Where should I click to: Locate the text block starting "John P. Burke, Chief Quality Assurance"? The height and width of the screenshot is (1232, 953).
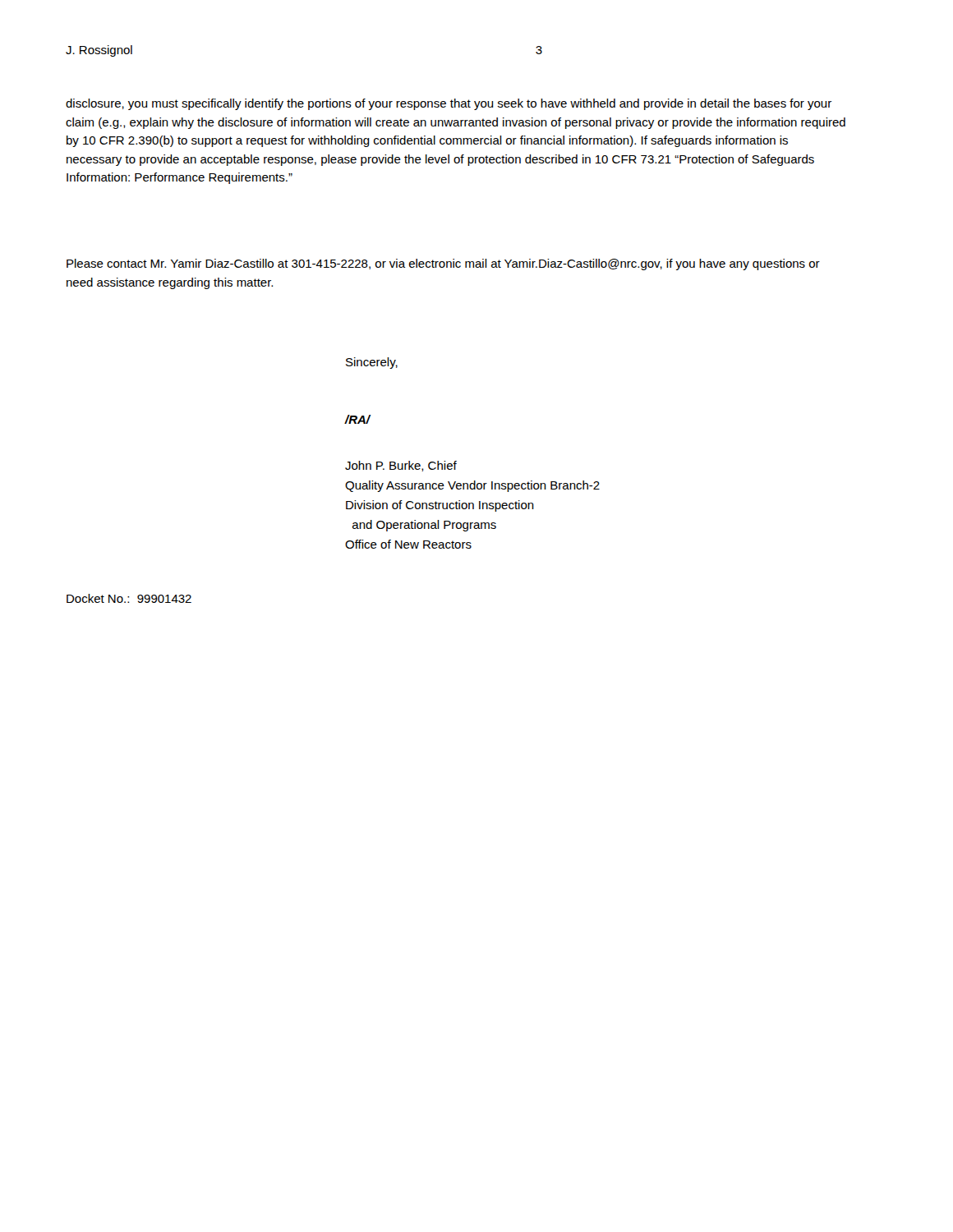[472, 505]
